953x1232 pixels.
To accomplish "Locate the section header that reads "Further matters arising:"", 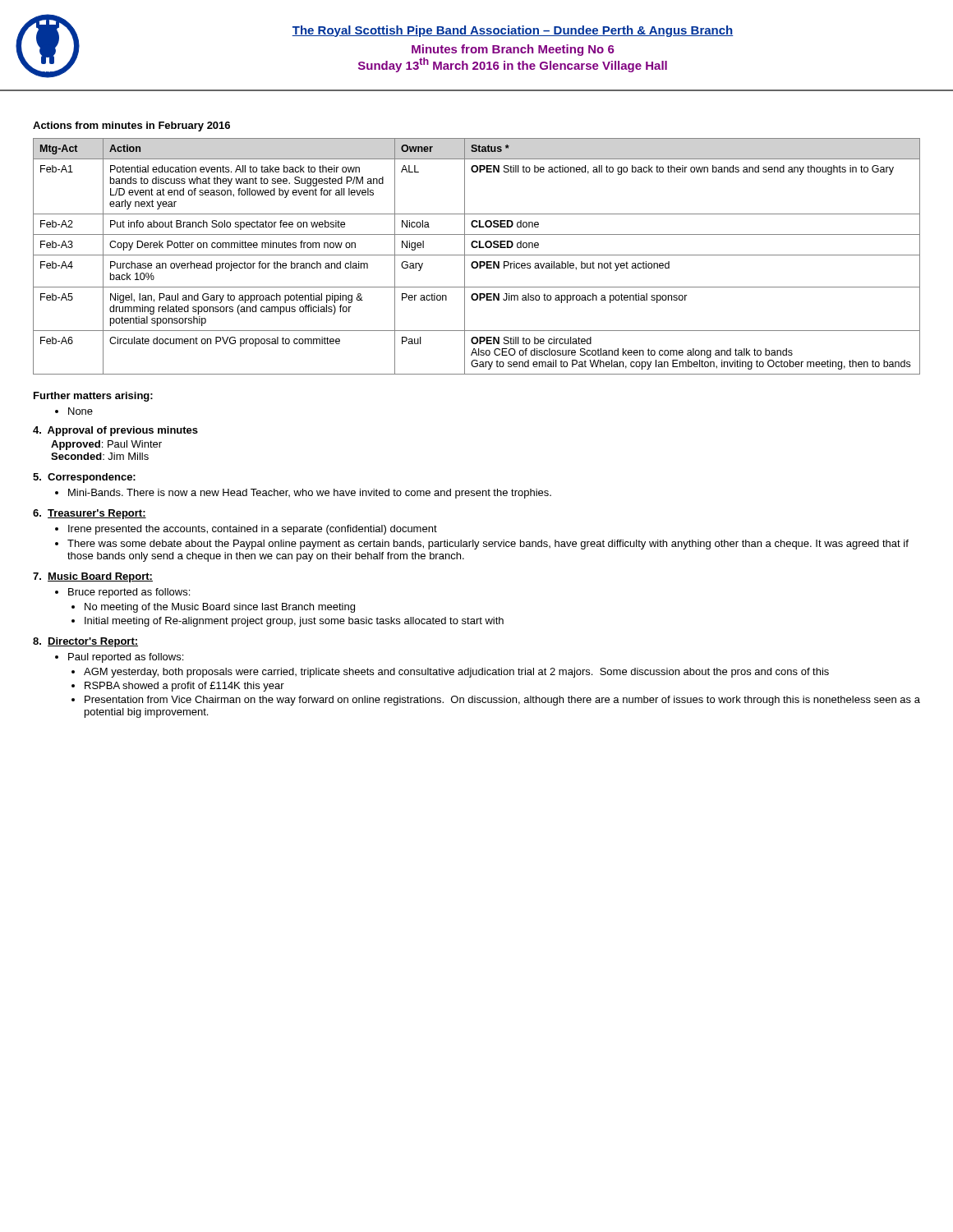I will [x=93, y=395].
